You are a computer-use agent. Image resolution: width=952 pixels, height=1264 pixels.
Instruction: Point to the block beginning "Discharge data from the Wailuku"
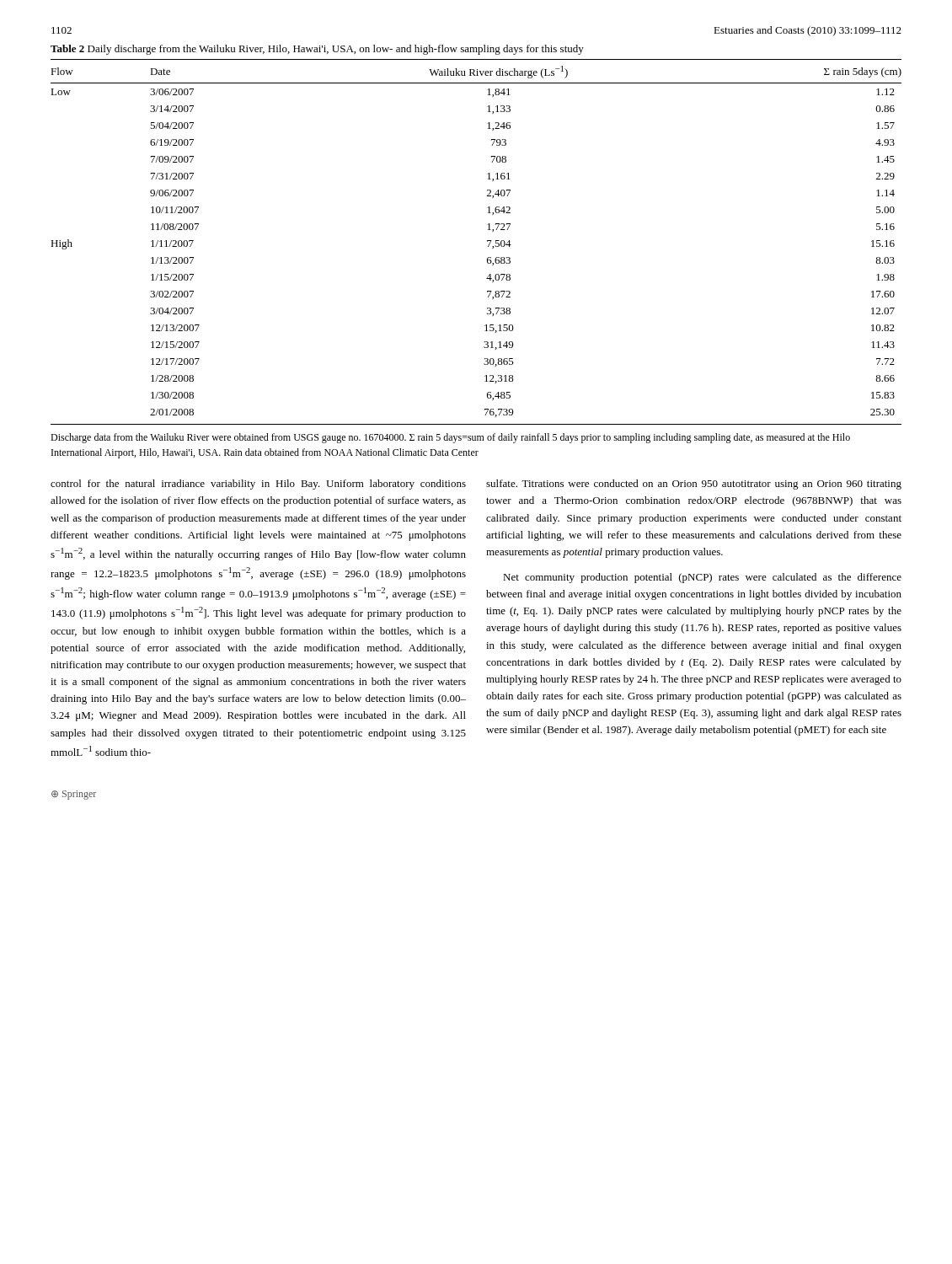coord(450,445)
